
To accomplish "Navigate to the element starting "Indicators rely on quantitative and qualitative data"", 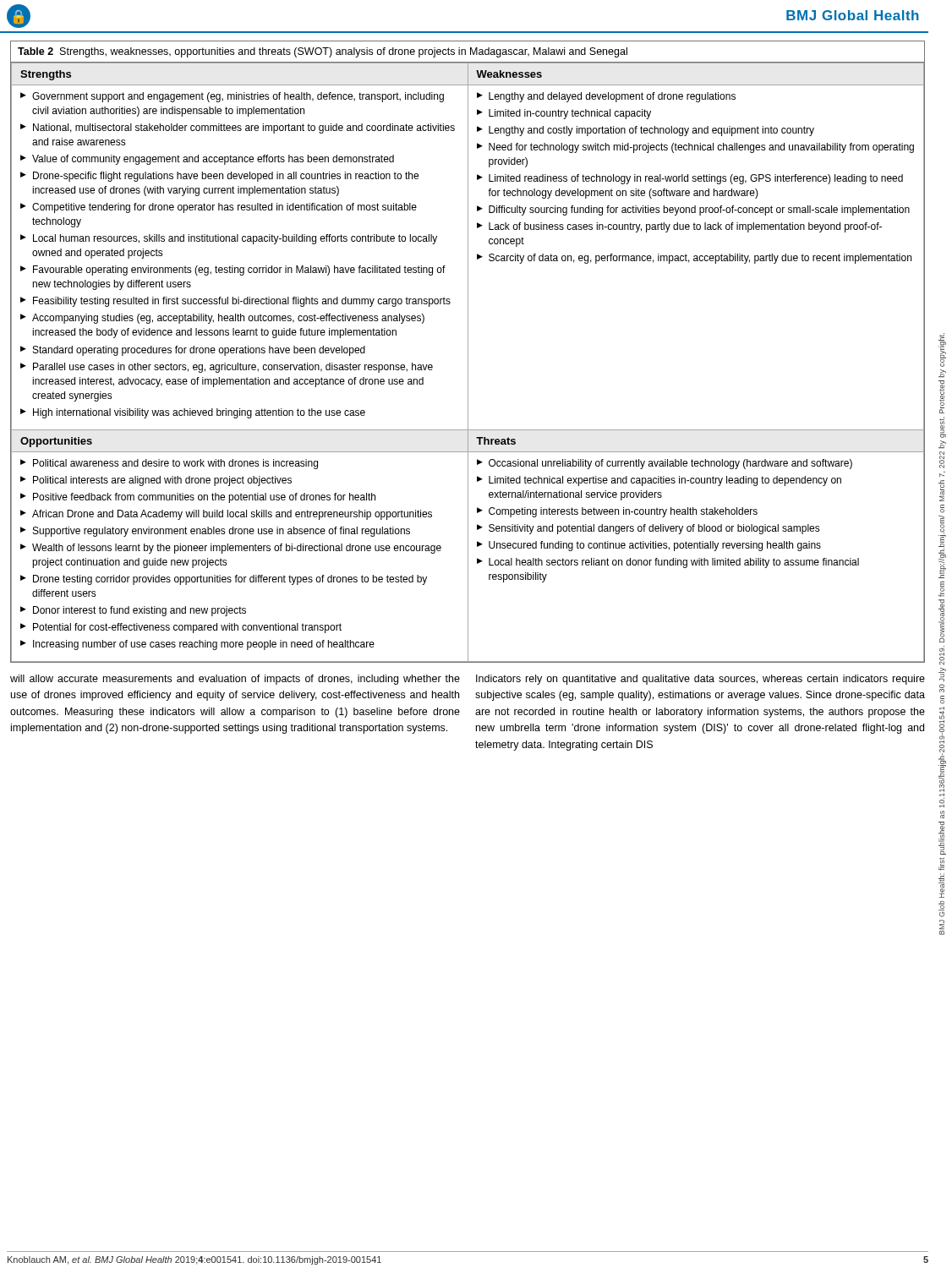I will [x=700, y=712].
